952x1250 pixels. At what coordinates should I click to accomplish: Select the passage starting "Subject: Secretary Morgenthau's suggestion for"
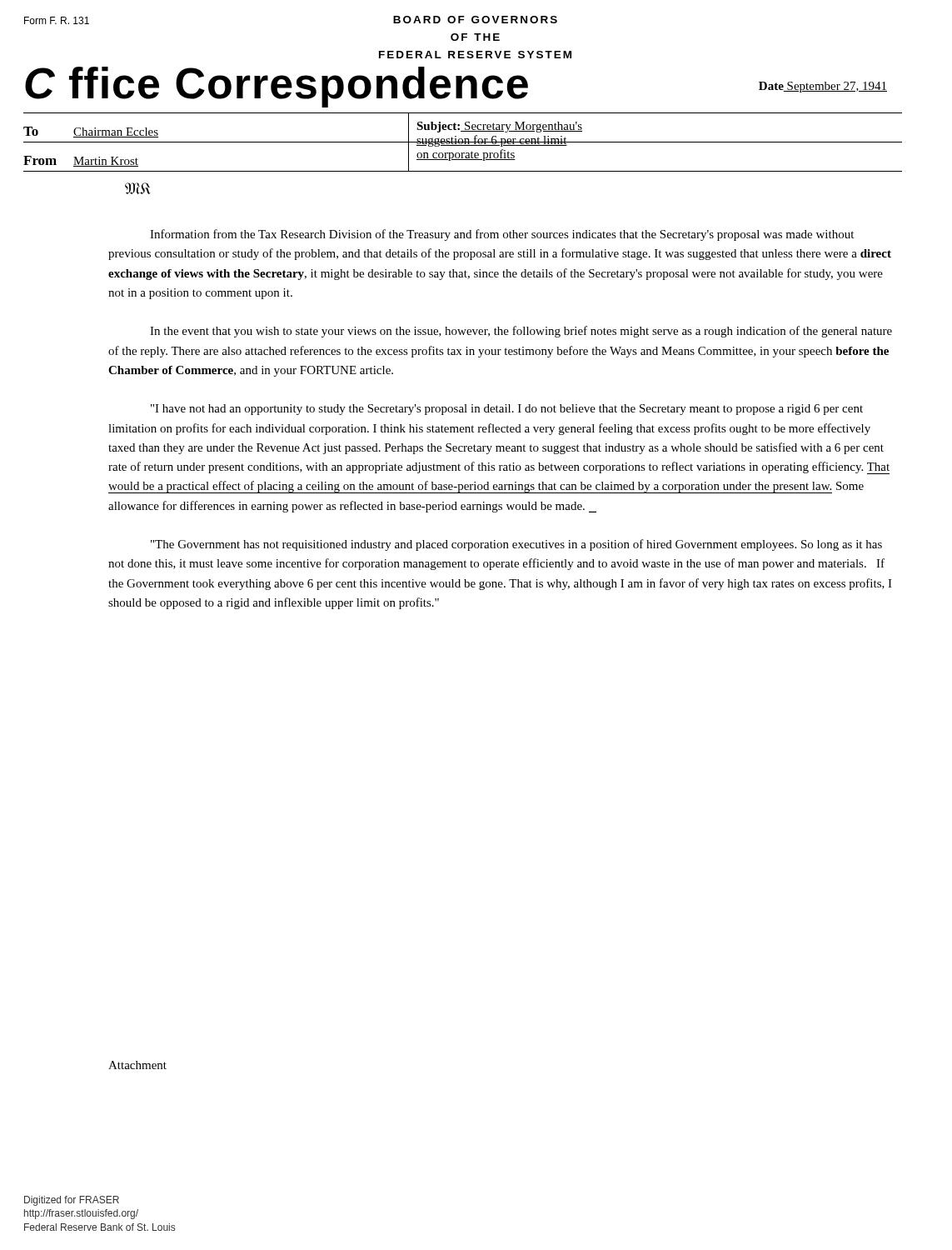click(499, 140)
